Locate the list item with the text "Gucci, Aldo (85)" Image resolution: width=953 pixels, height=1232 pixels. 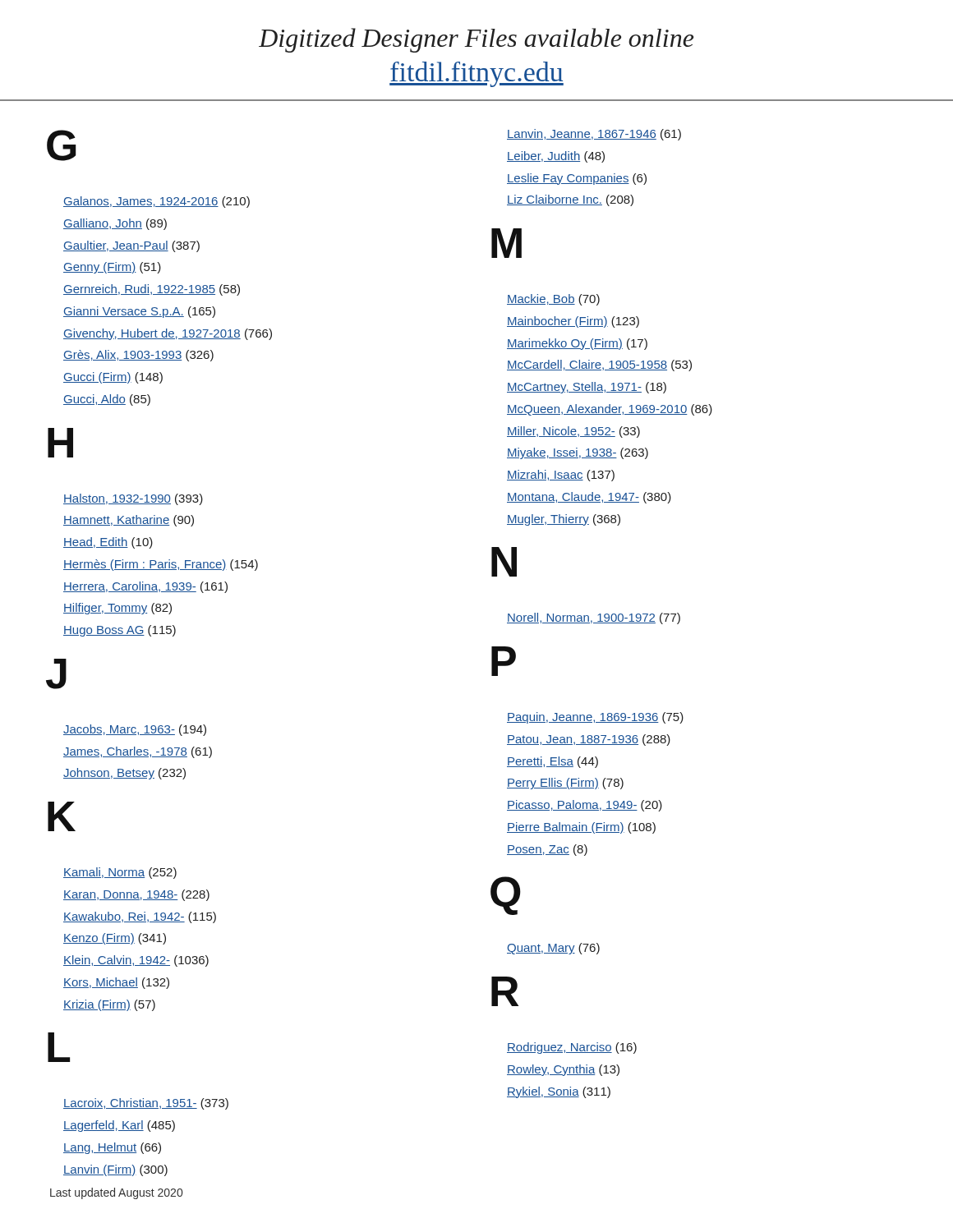click(107, 400)
